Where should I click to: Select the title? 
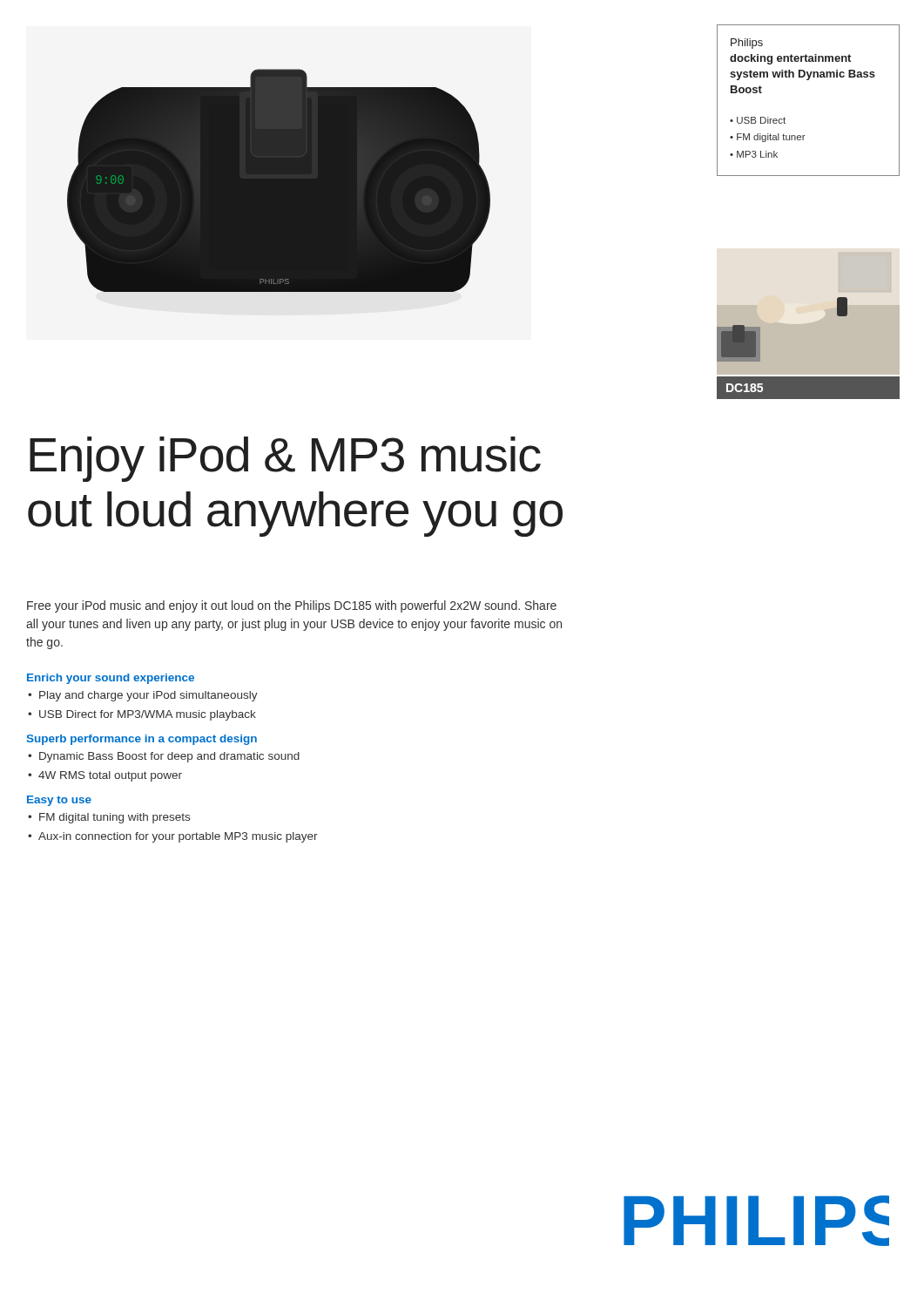(322, 482)
